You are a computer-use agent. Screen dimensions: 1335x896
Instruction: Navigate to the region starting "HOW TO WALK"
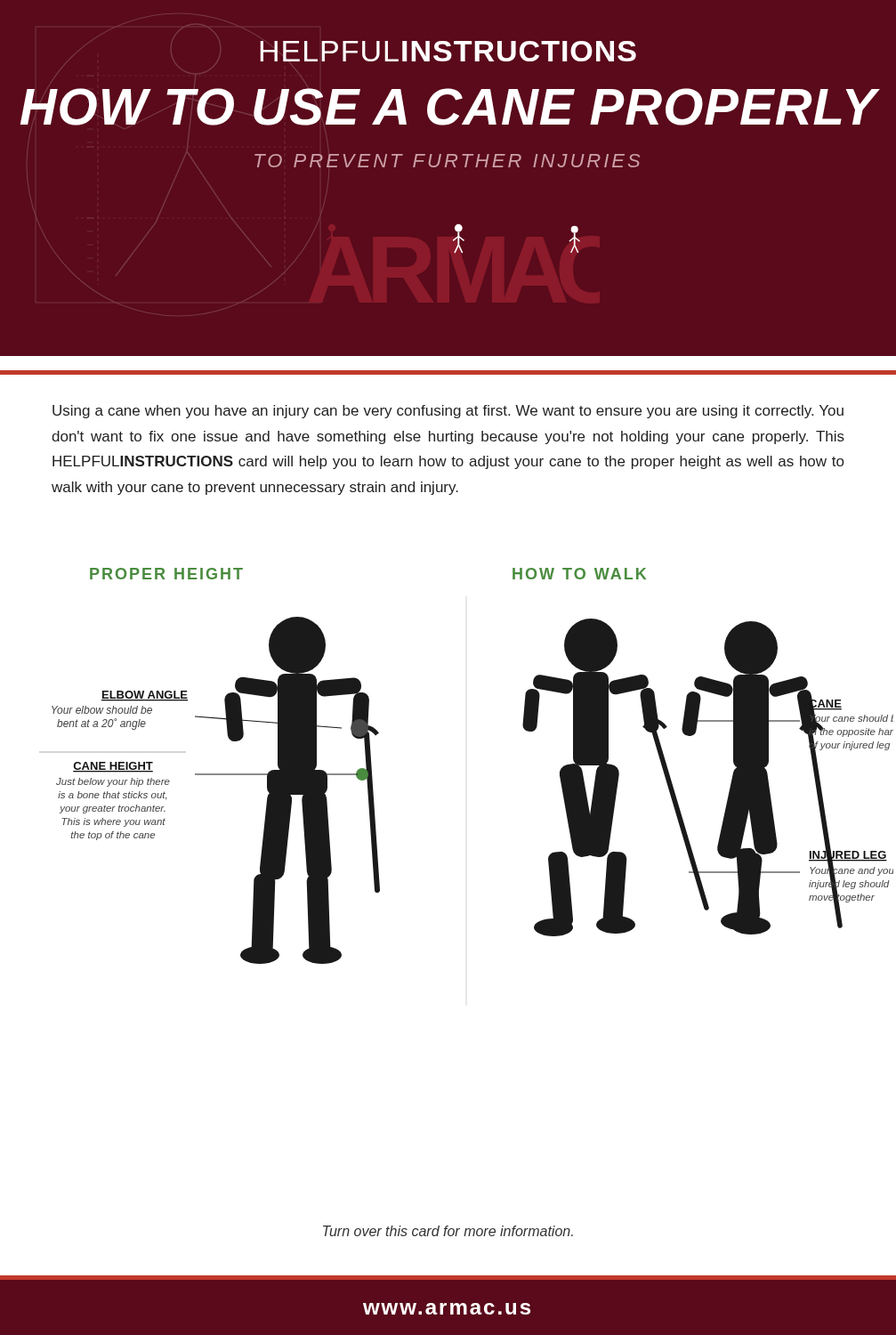[580, 574]
